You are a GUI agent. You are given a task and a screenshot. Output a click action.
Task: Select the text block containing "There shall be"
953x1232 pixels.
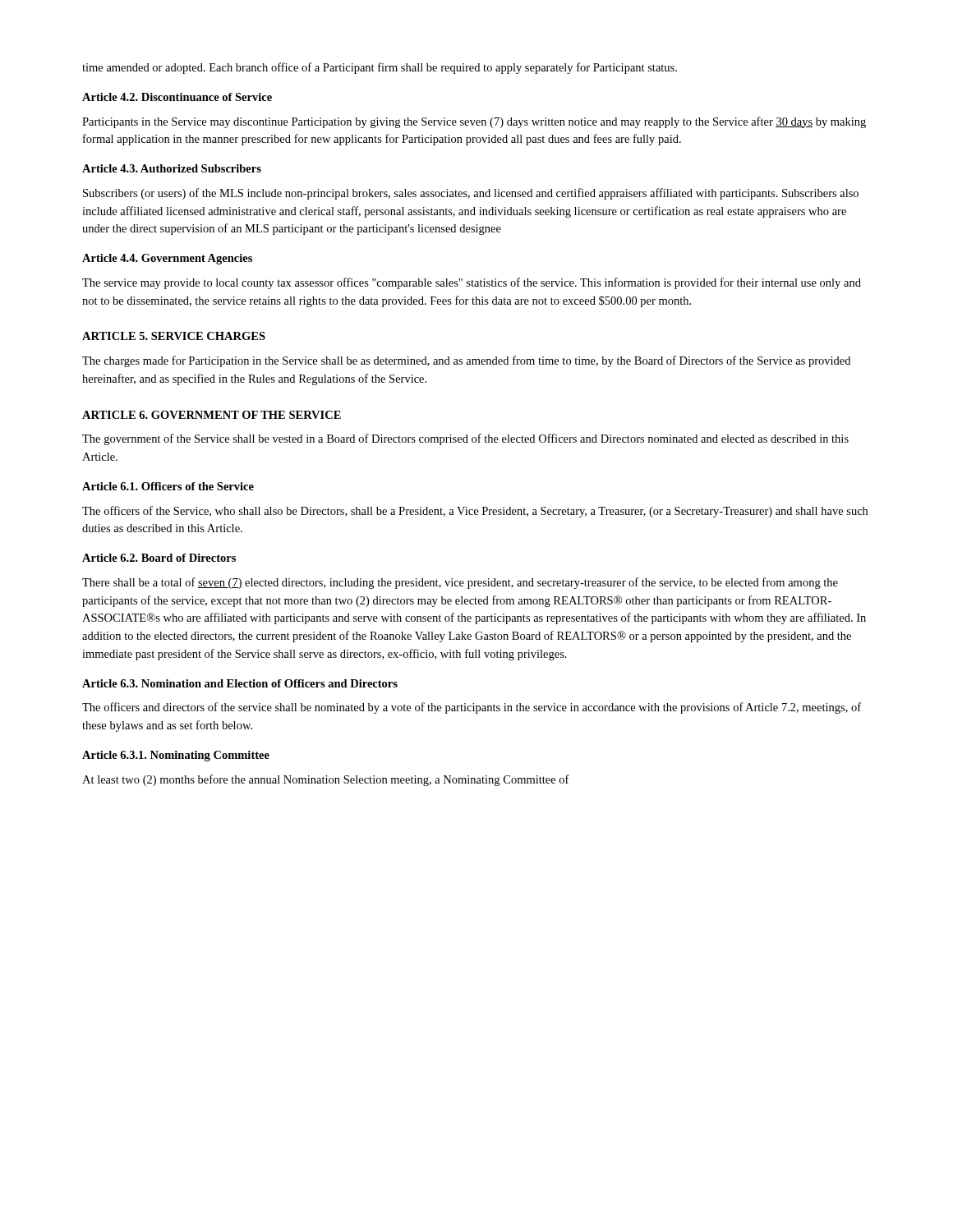pyautogui.click(x=476, y=619)
